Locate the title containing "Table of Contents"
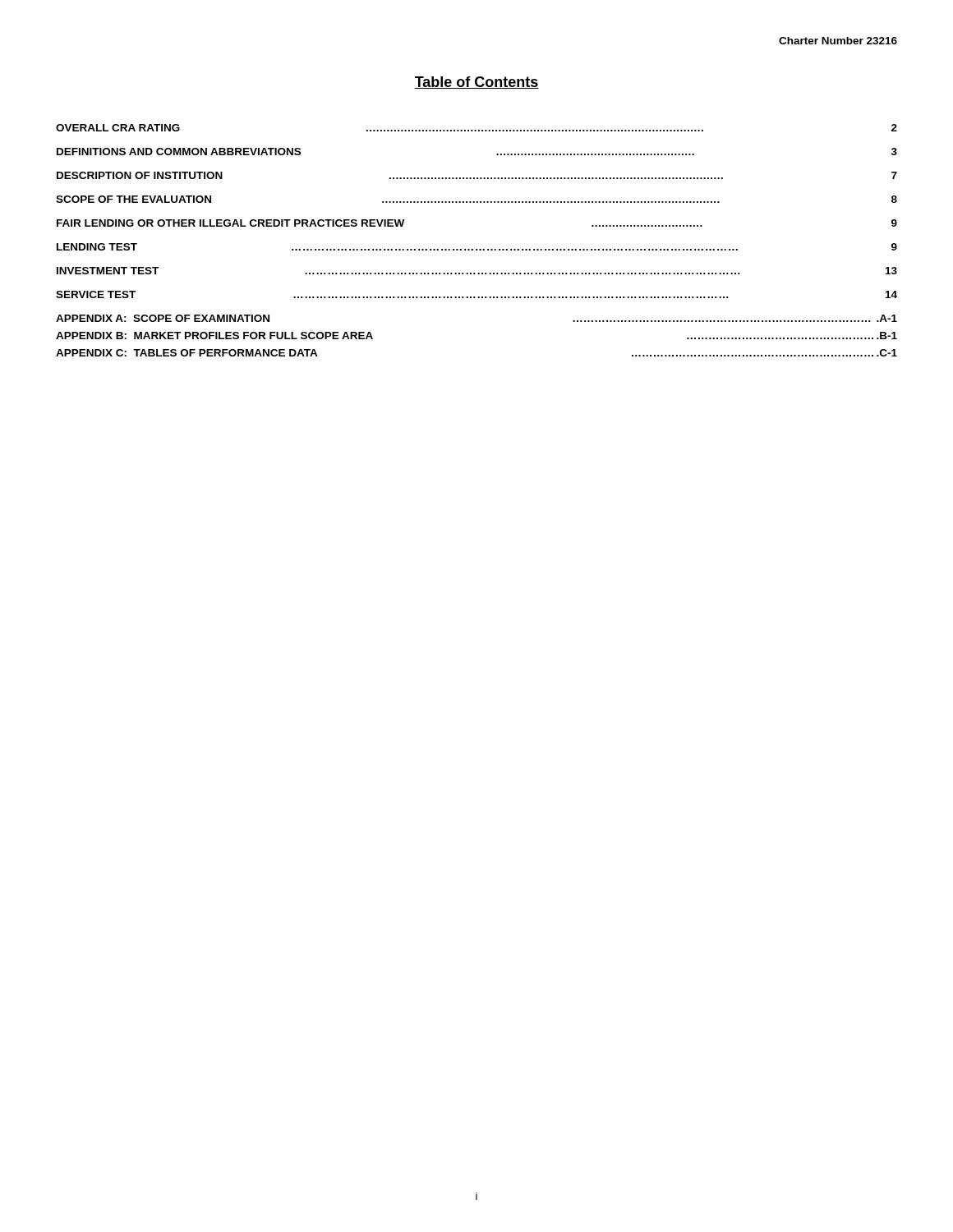The image size is (953, 1232). [x=476, y=83]
